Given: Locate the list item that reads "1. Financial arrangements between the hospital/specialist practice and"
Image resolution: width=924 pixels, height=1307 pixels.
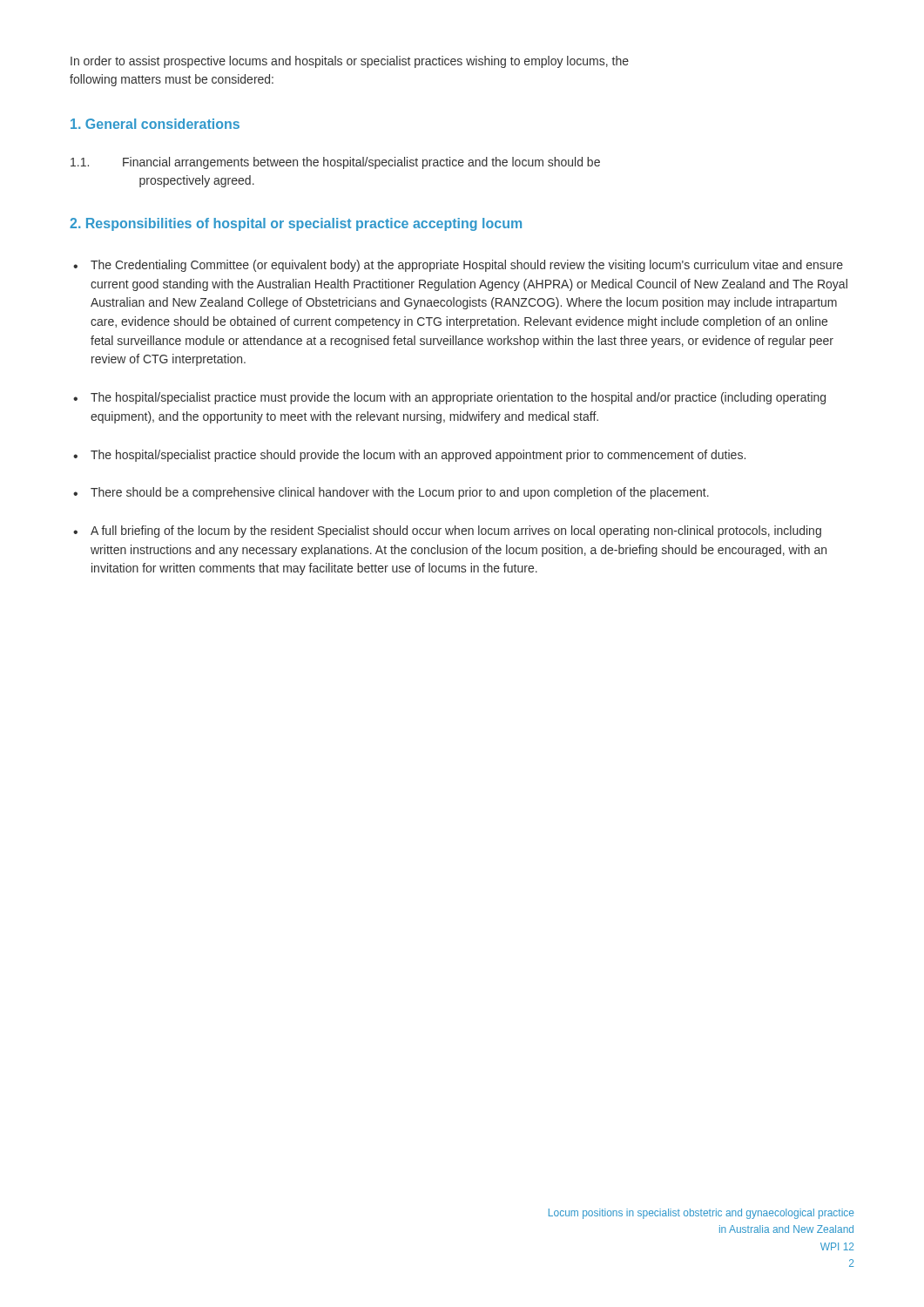Looking at the screenshot, I should [x=335, y=172].
